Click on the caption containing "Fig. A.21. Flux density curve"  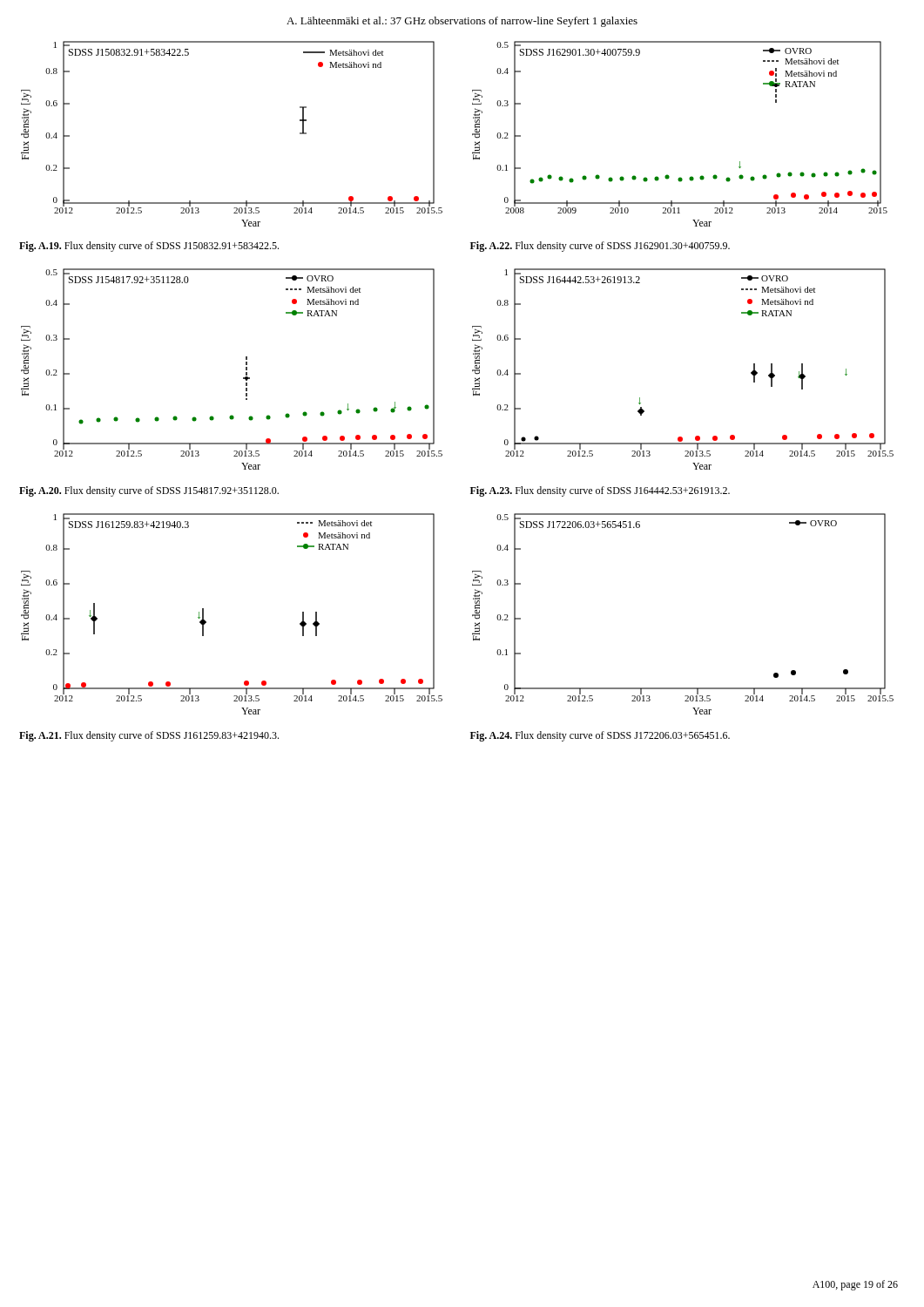[149, 735]
